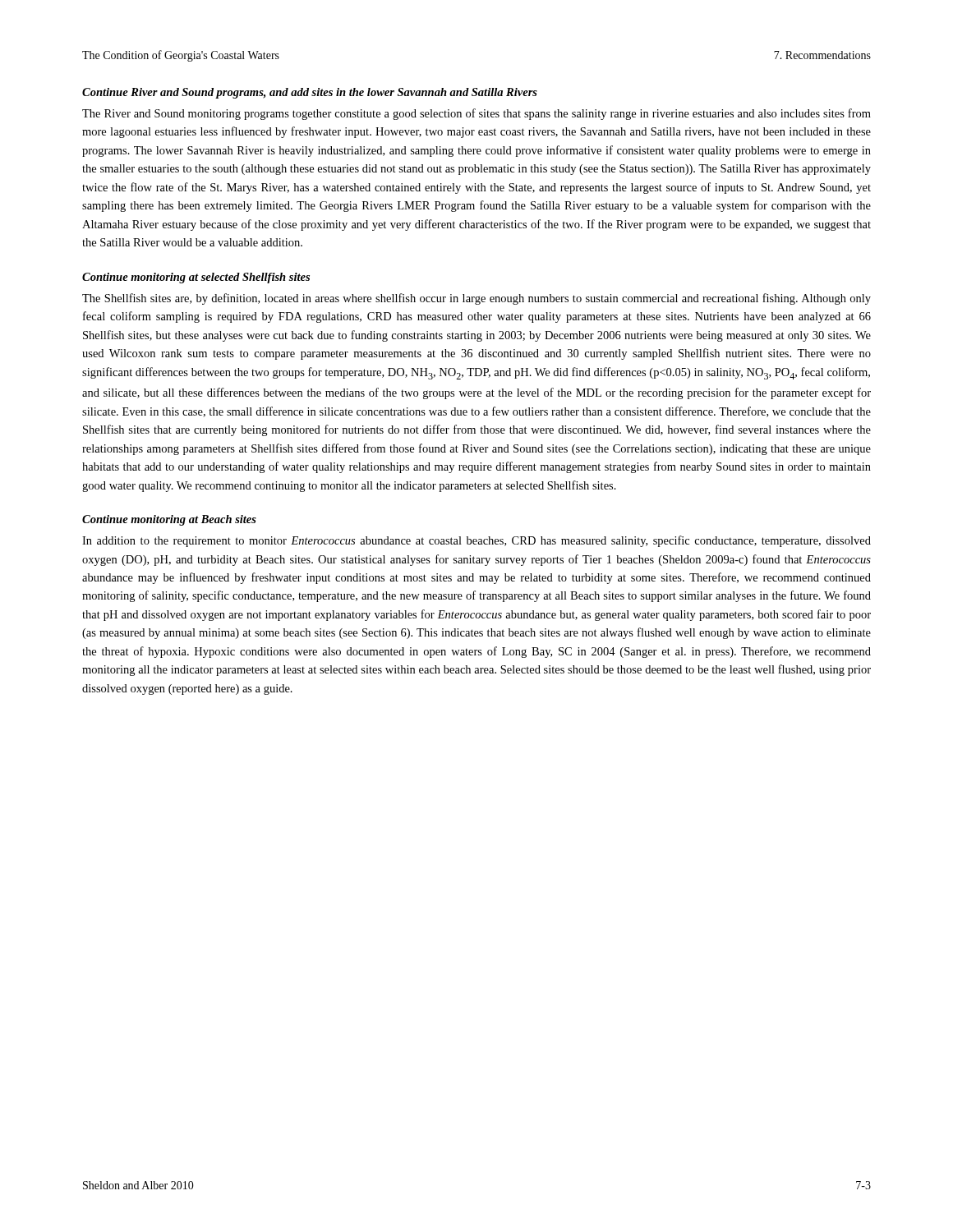Viewport: 953px width, 1232px height.
Task: Find the section header that reads "Continue monitoring at selected Shellfish"
Action: click(x=196, y=277)
